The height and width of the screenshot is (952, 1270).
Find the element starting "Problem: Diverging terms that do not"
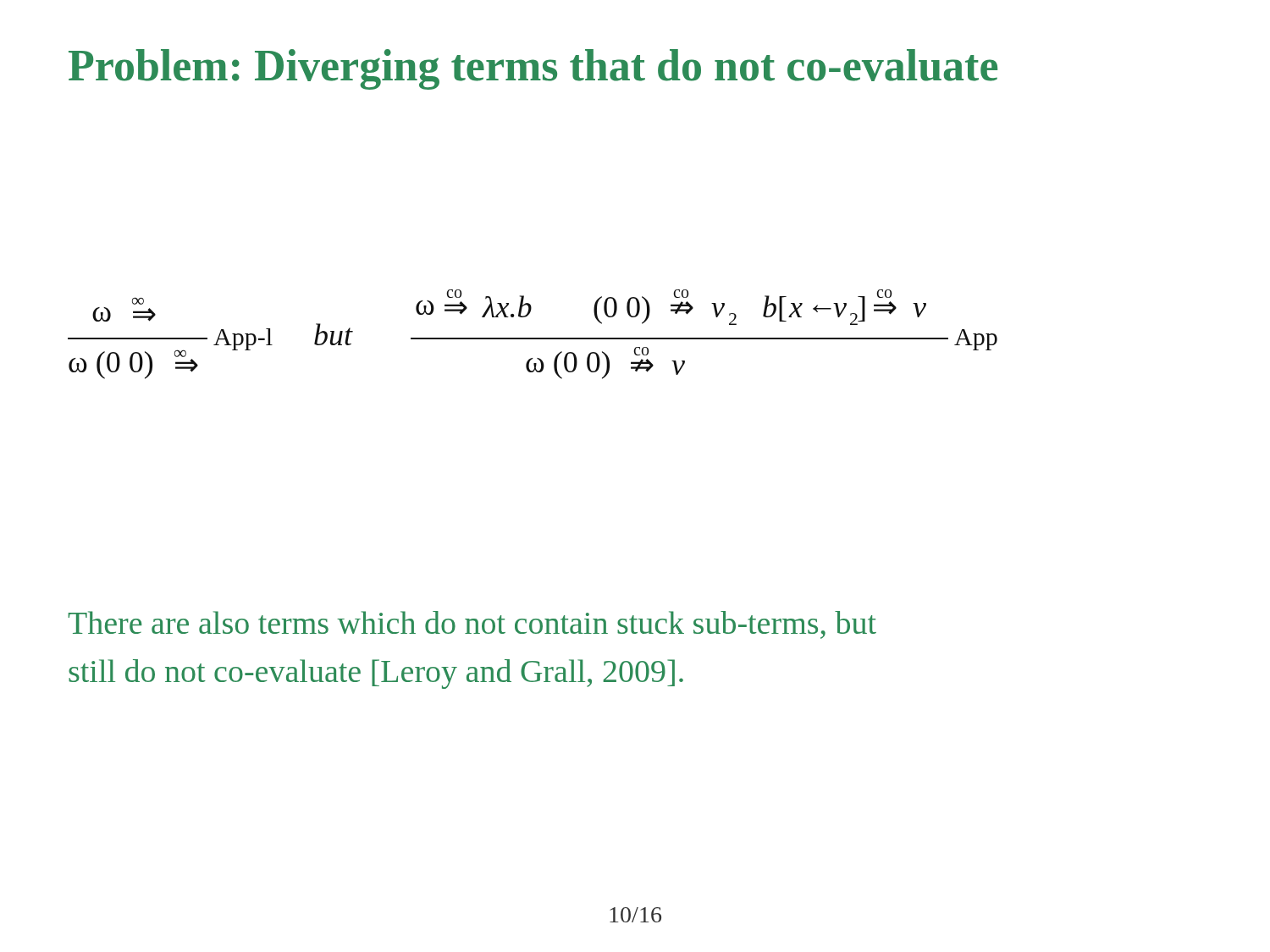coord(533,66)
